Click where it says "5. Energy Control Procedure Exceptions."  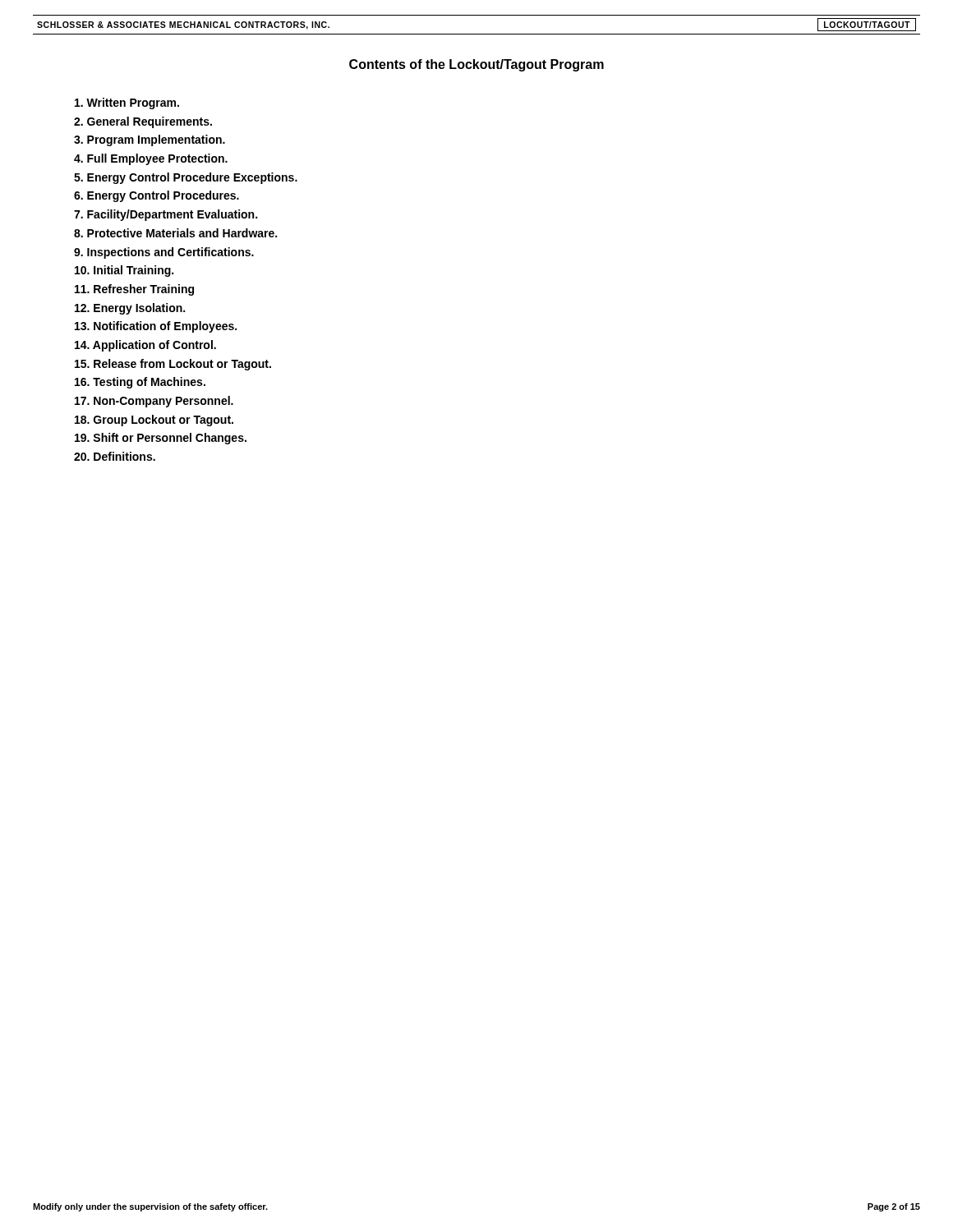[x=186, y=177]
